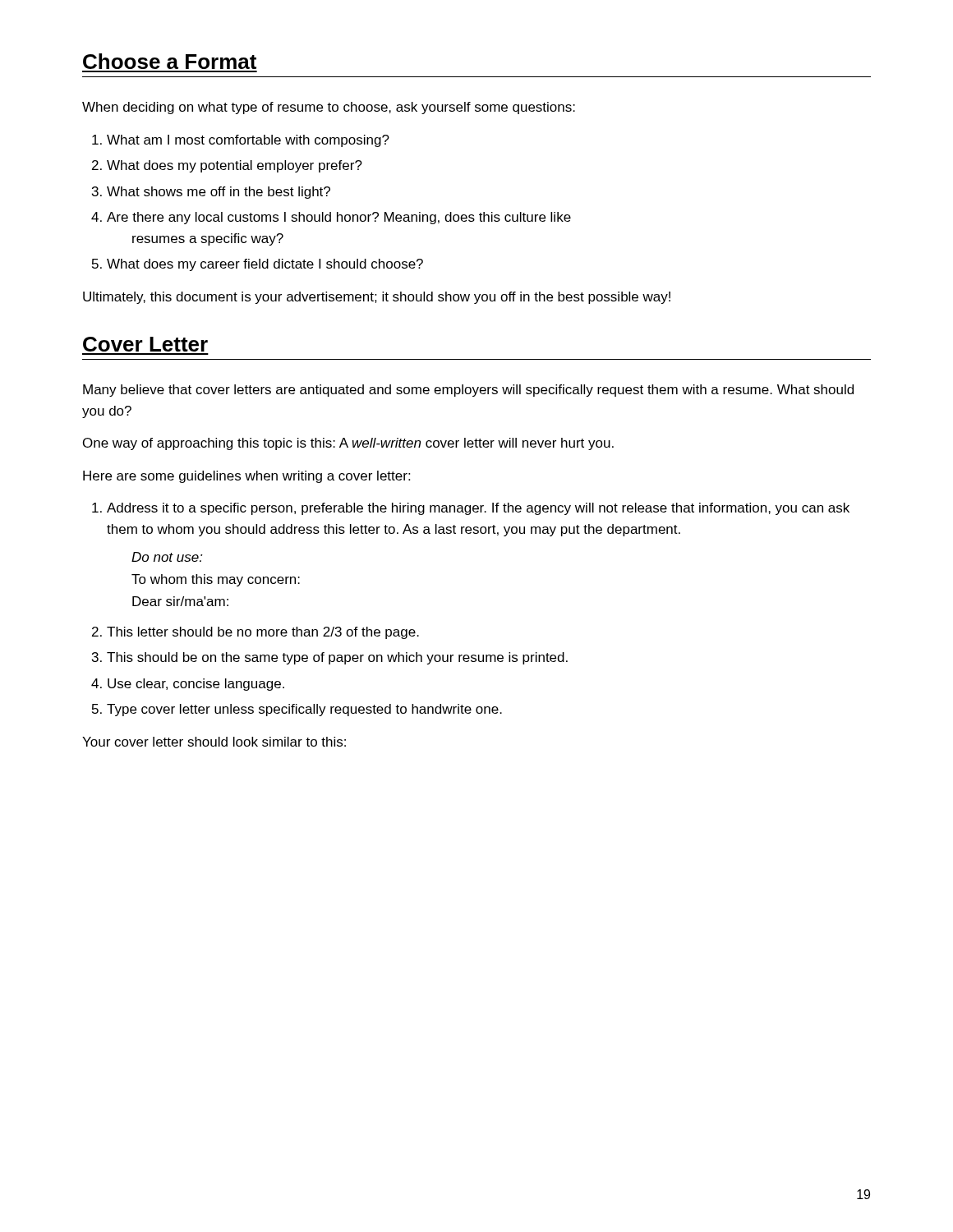Image resolution: width=953 pixels, height=1232 pixels.
Task: Click on the text starting "Address it to"
Action: pyautogui.click(x=478, y=509)
